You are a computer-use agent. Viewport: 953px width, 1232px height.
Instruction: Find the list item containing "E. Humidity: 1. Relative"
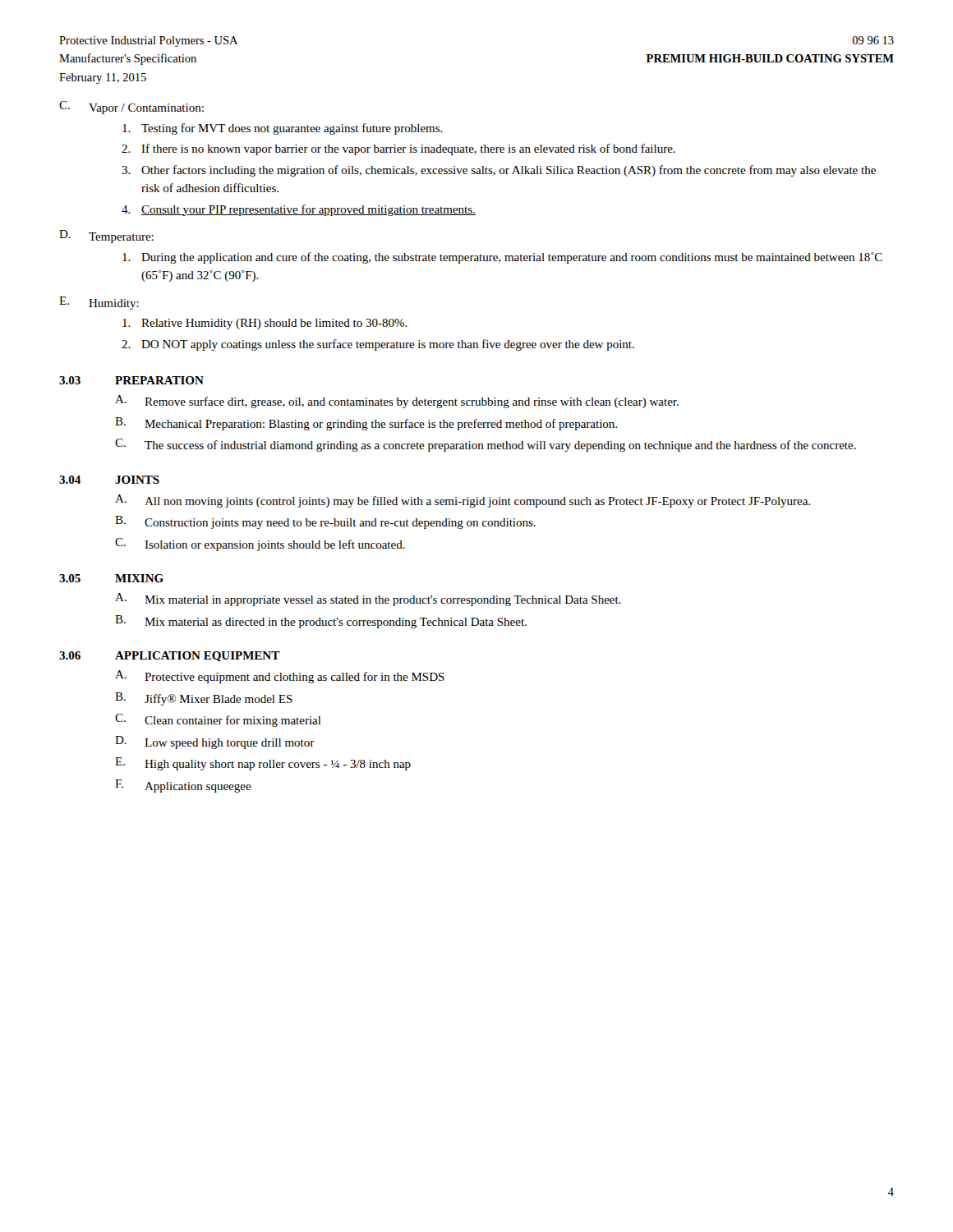tap(99, 303)
